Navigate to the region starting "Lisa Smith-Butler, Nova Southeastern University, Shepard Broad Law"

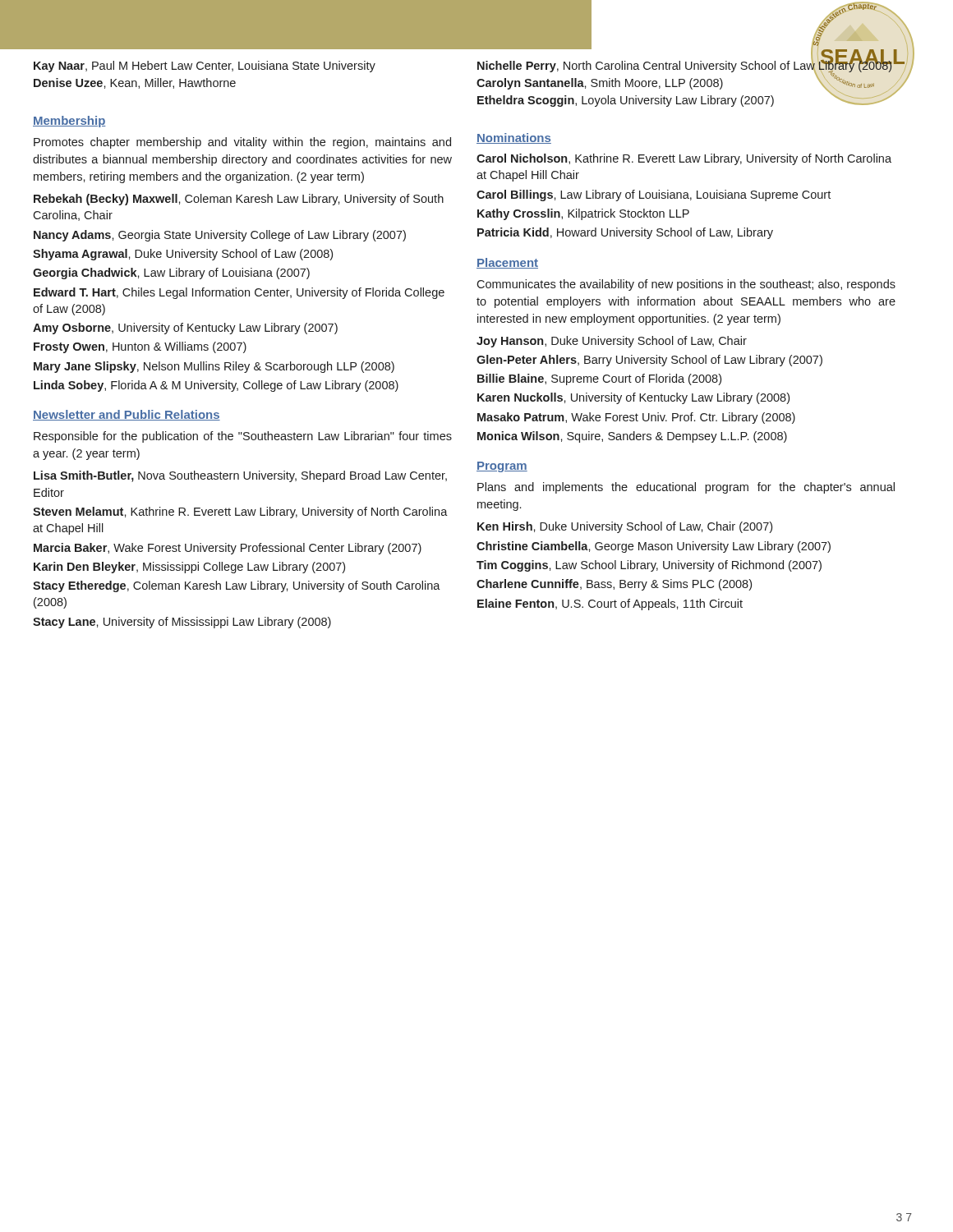point(240,484)
